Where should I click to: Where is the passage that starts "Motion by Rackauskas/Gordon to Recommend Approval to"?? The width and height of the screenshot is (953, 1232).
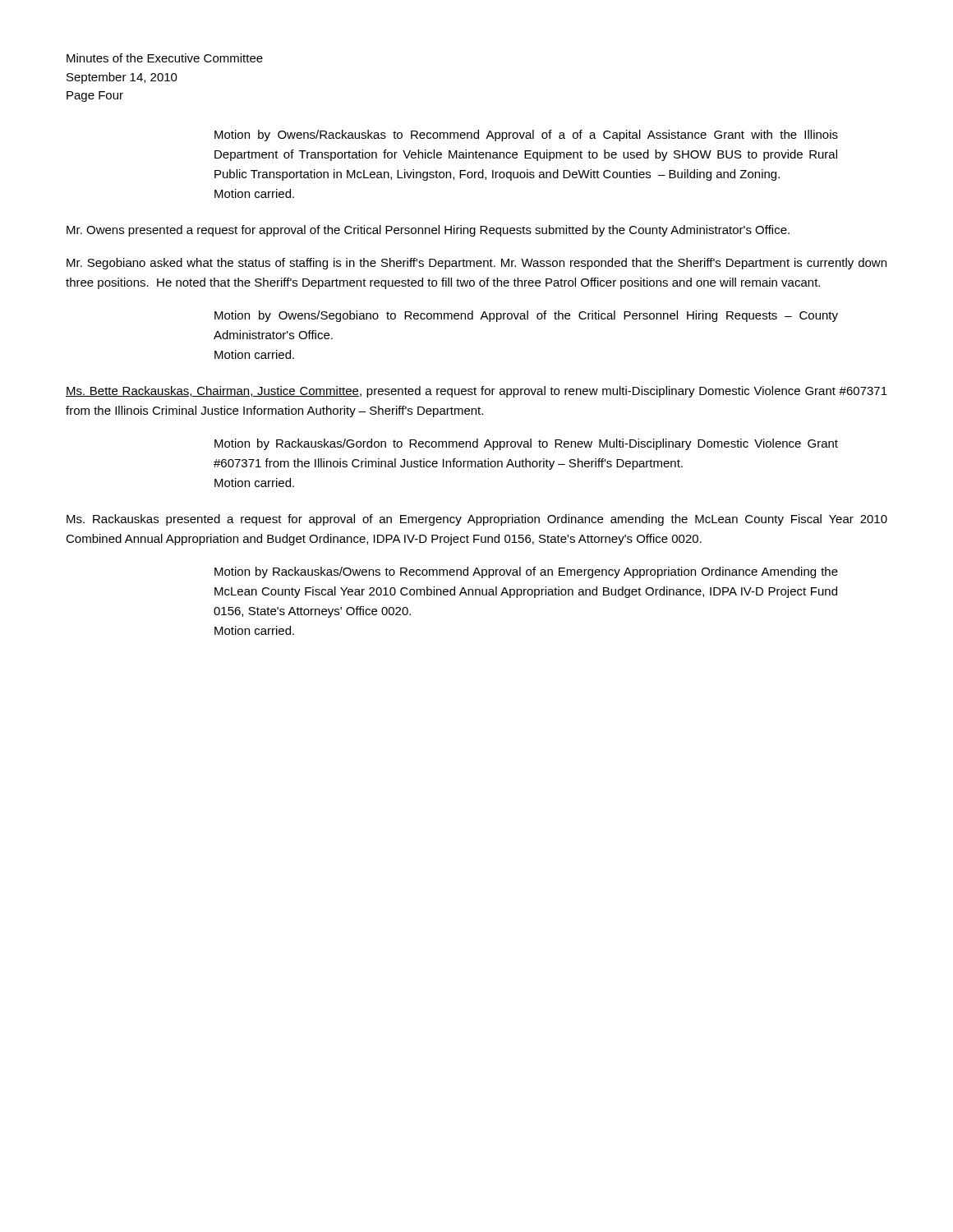click(x=526, y=462)
